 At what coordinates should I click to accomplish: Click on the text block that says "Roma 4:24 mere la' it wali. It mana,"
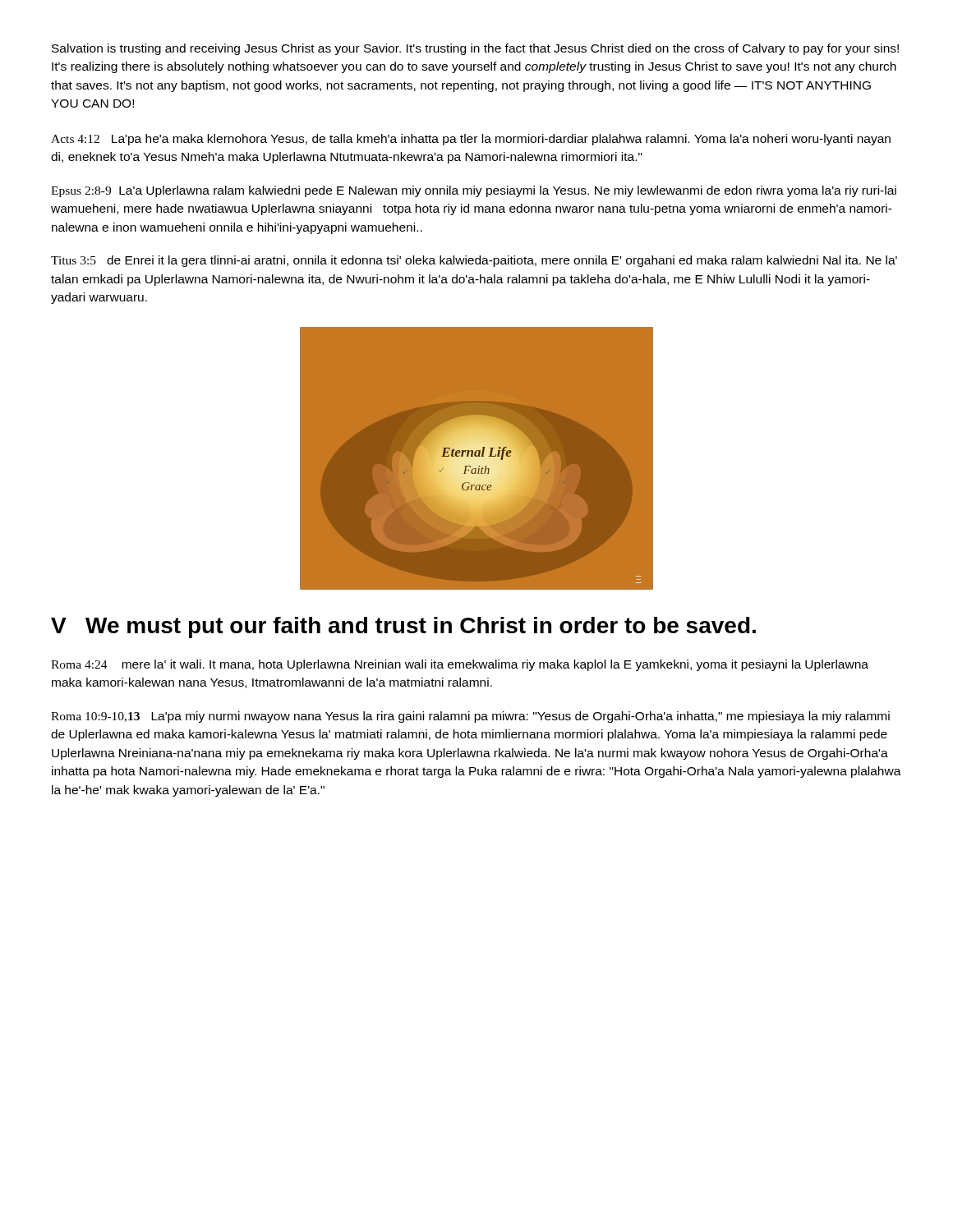tap(460, 673)
